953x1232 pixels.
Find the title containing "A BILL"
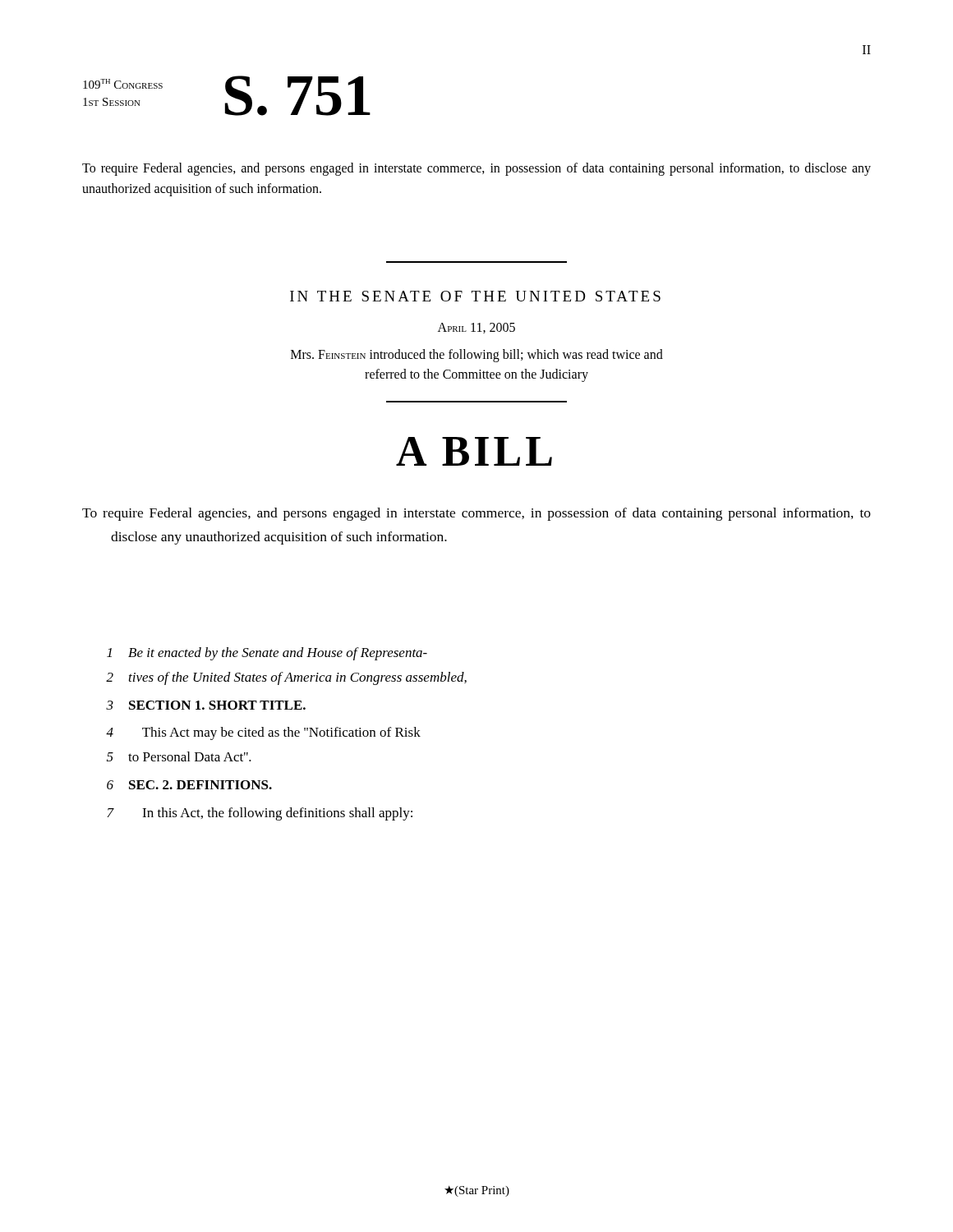[x=476, y=451]
